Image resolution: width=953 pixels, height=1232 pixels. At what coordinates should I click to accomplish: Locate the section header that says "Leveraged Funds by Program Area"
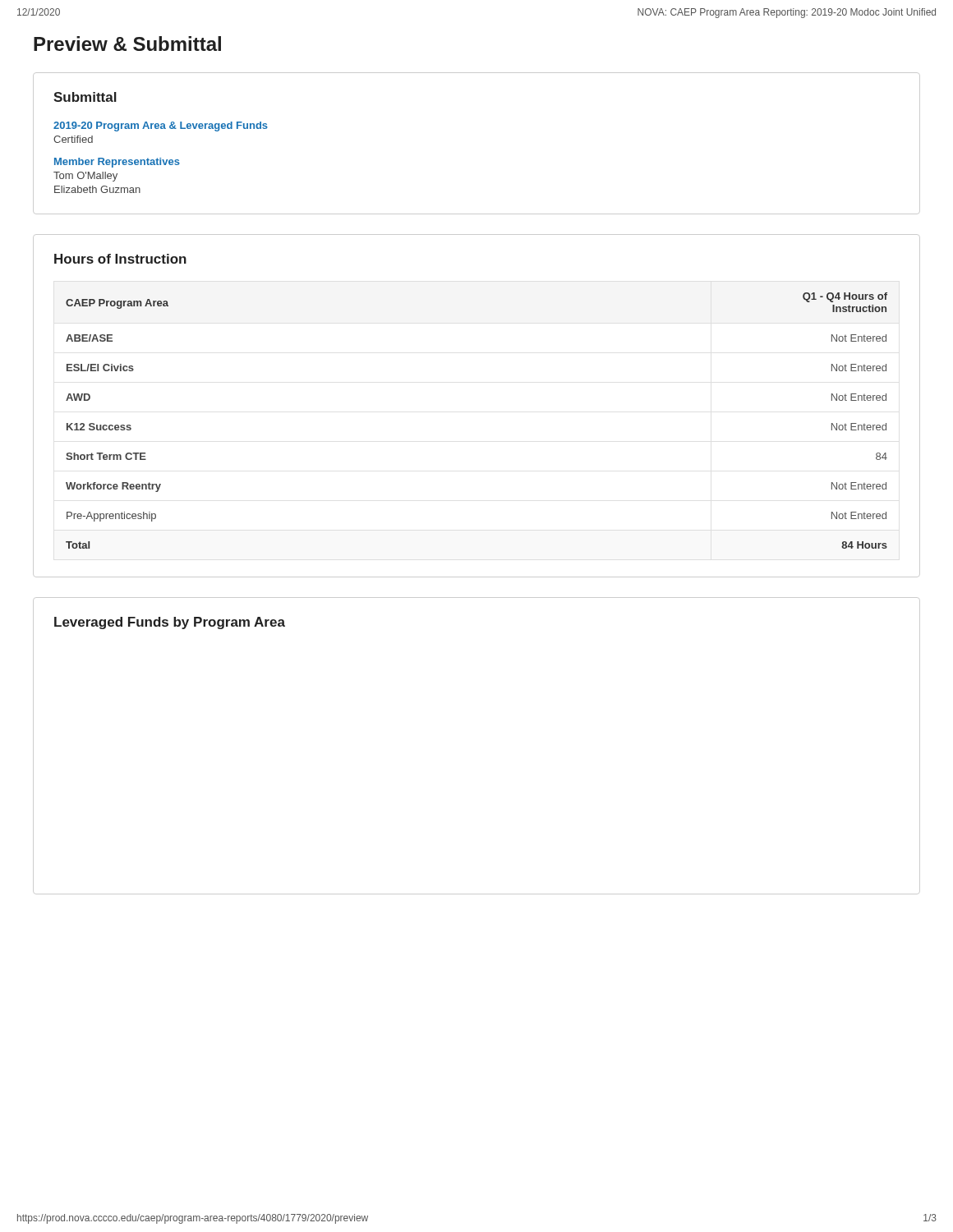point(169,622)
